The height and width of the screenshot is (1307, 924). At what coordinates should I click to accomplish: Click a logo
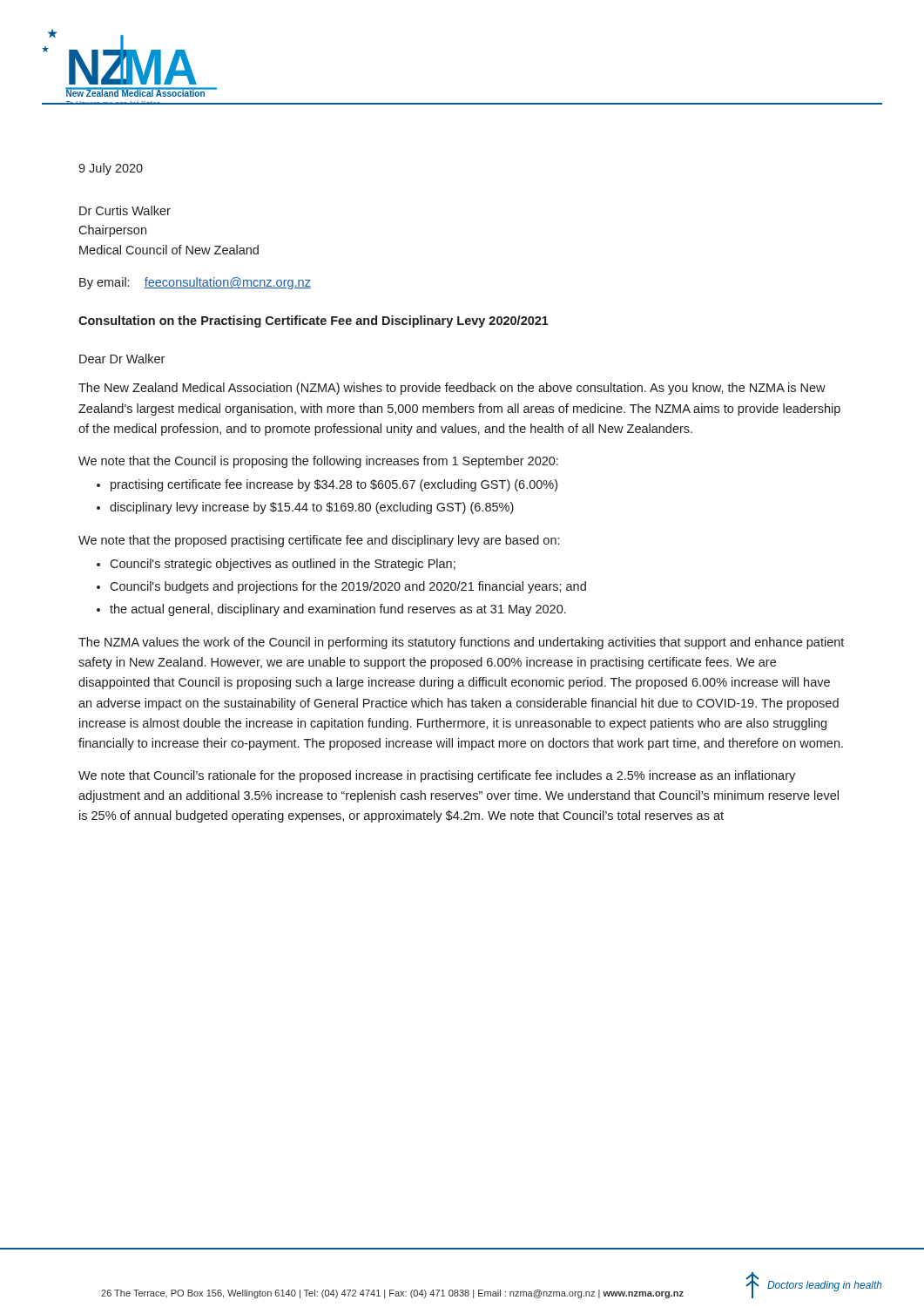(133, 65)
